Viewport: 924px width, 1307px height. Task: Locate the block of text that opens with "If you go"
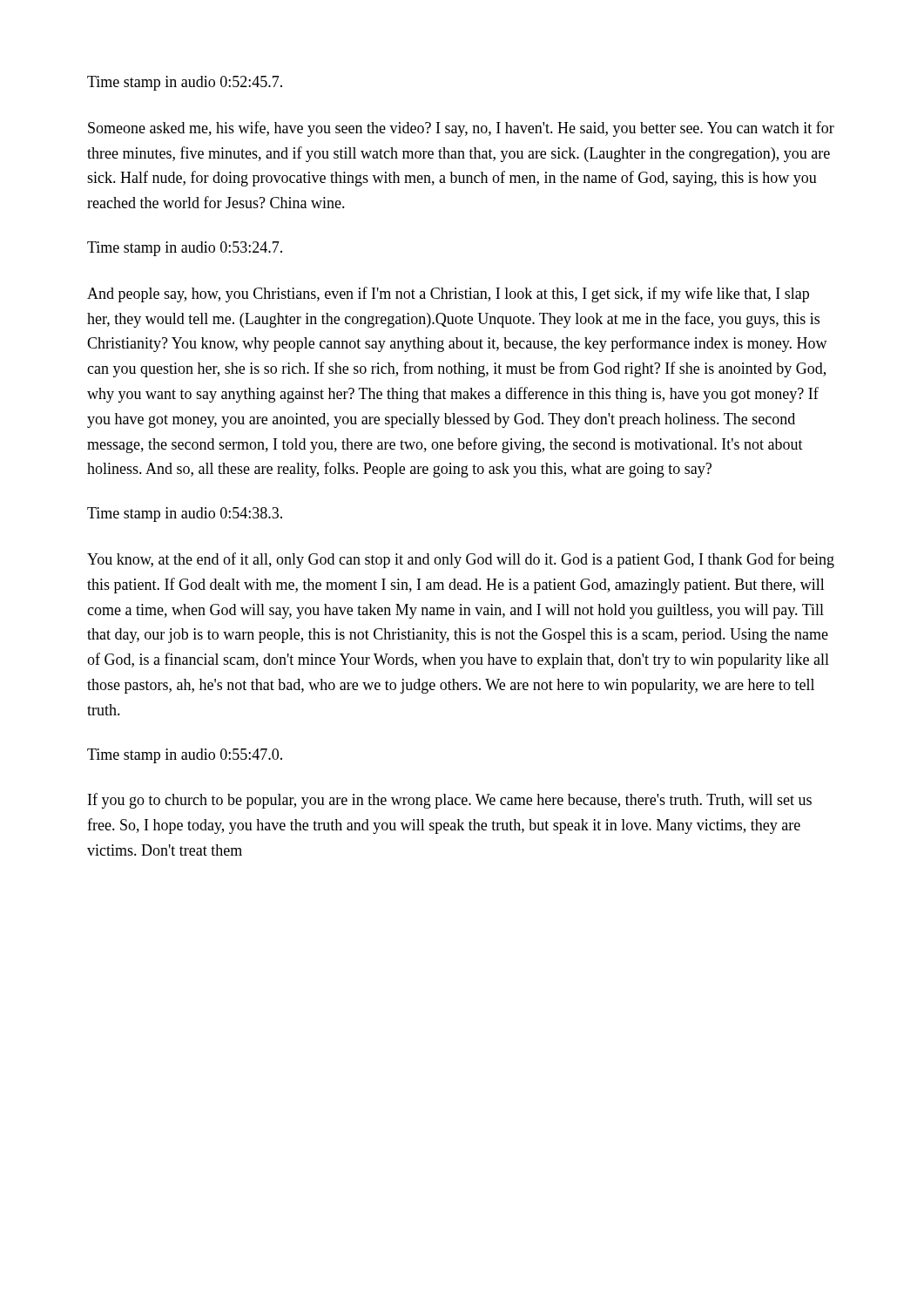click(x=450, y=825)
